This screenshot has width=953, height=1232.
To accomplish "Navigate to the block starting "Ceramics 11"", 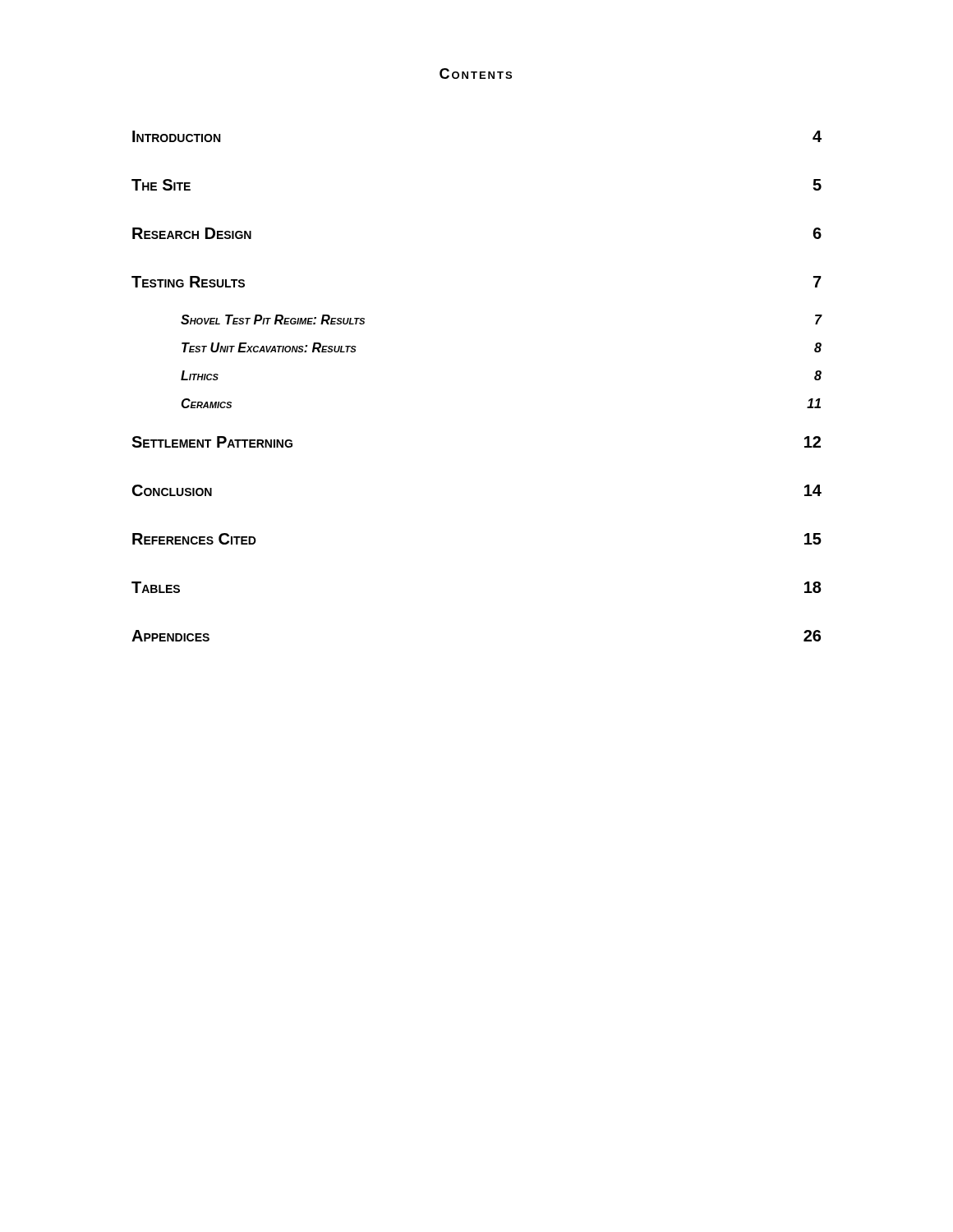I will [194, 403].
